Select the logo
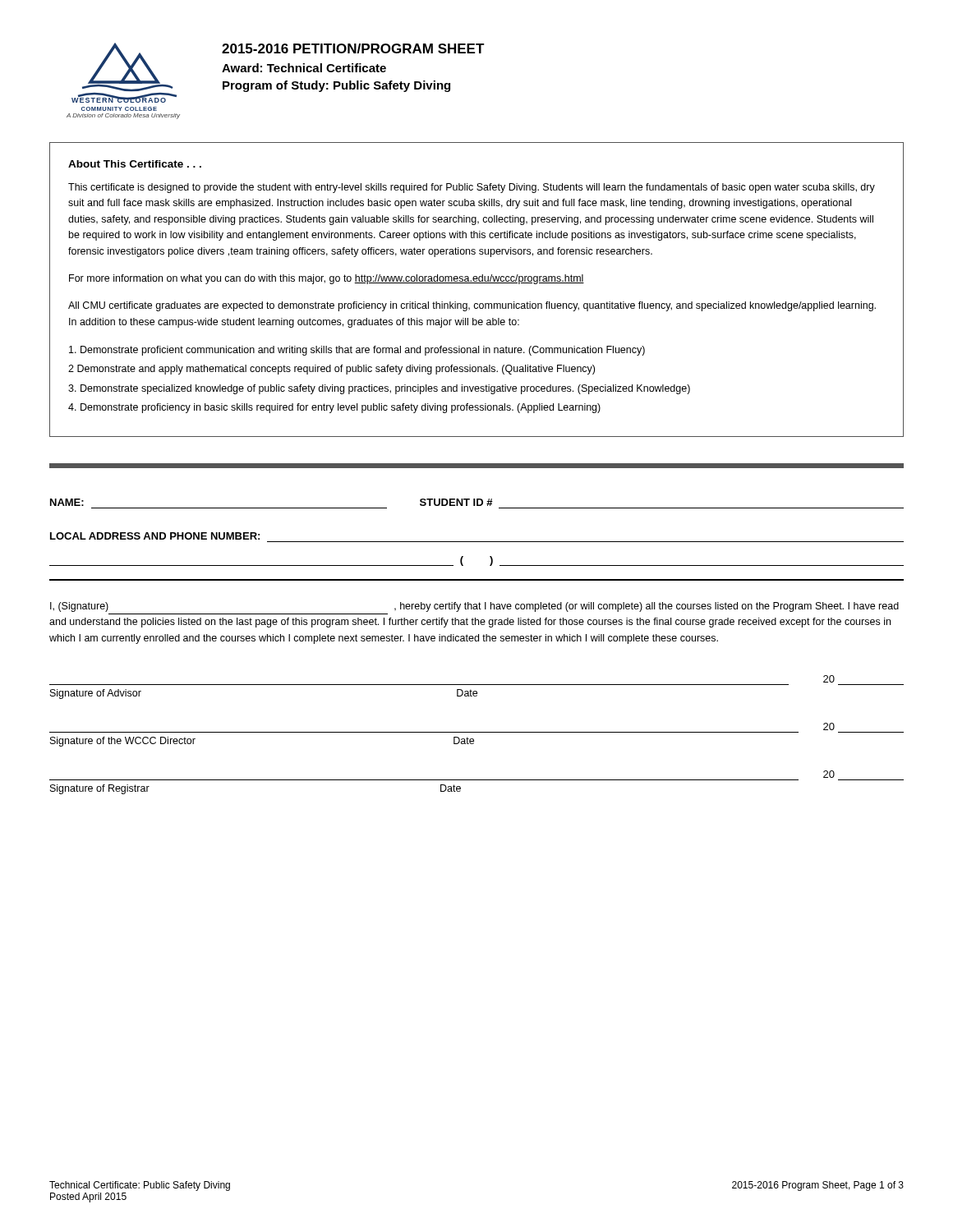 [123, 76]
